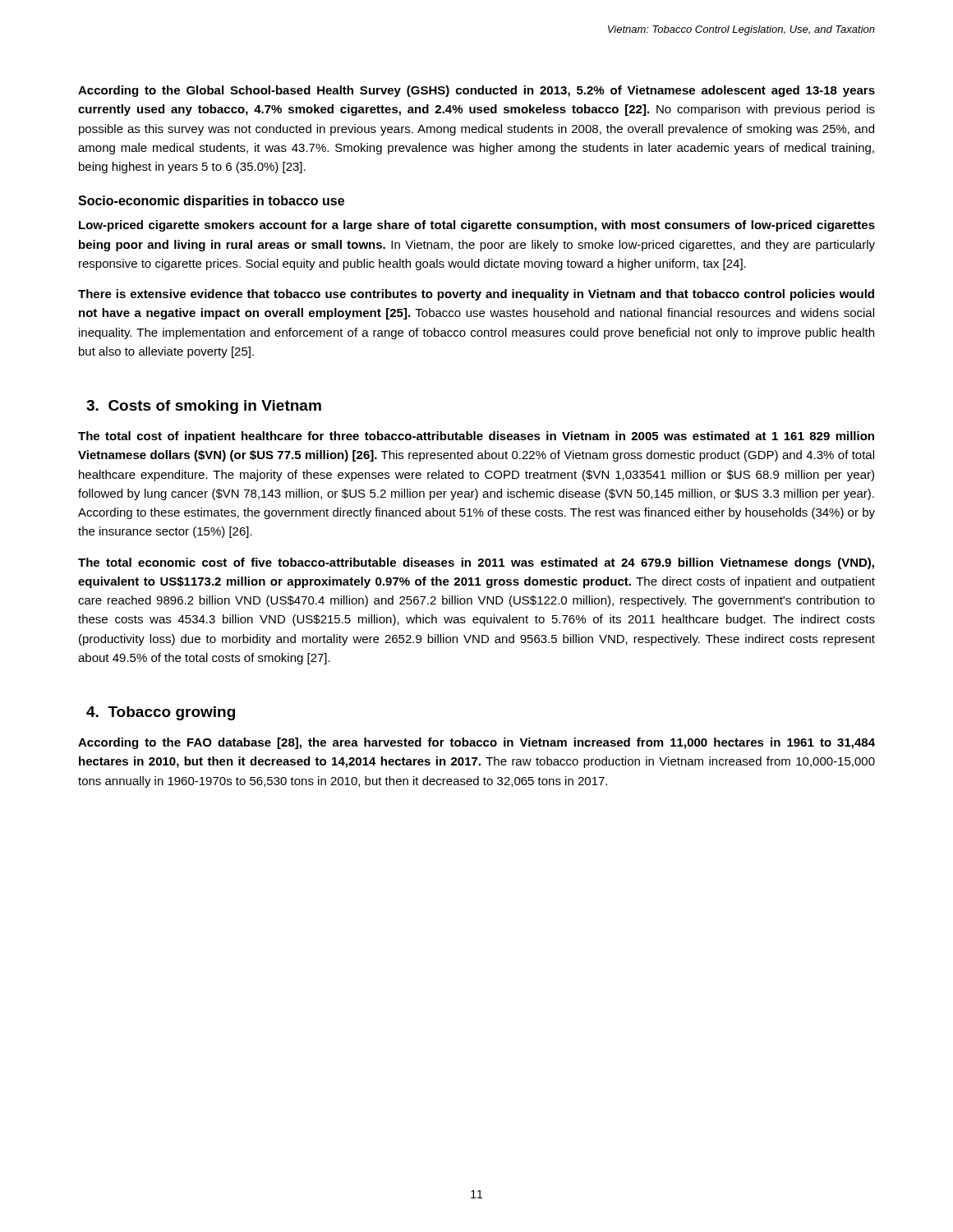Find "4. Tobacco growing" on this page
The height and width of the screenshot is (1232, 953).
pyautogui.click(x=161, y=712)
